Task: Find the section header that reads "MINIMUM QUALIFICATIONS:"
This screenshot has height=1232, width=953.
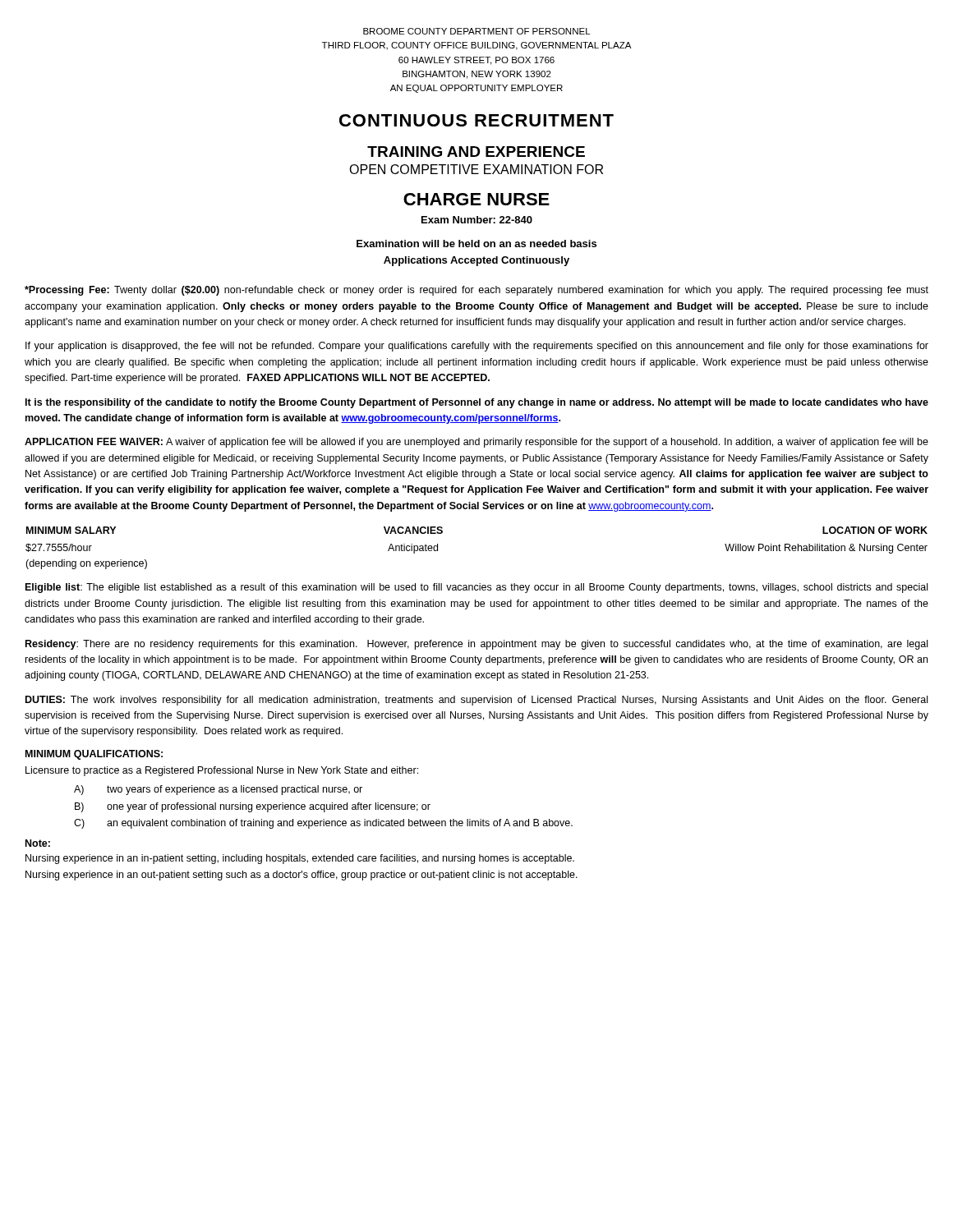Action: [x=94, y=754]
